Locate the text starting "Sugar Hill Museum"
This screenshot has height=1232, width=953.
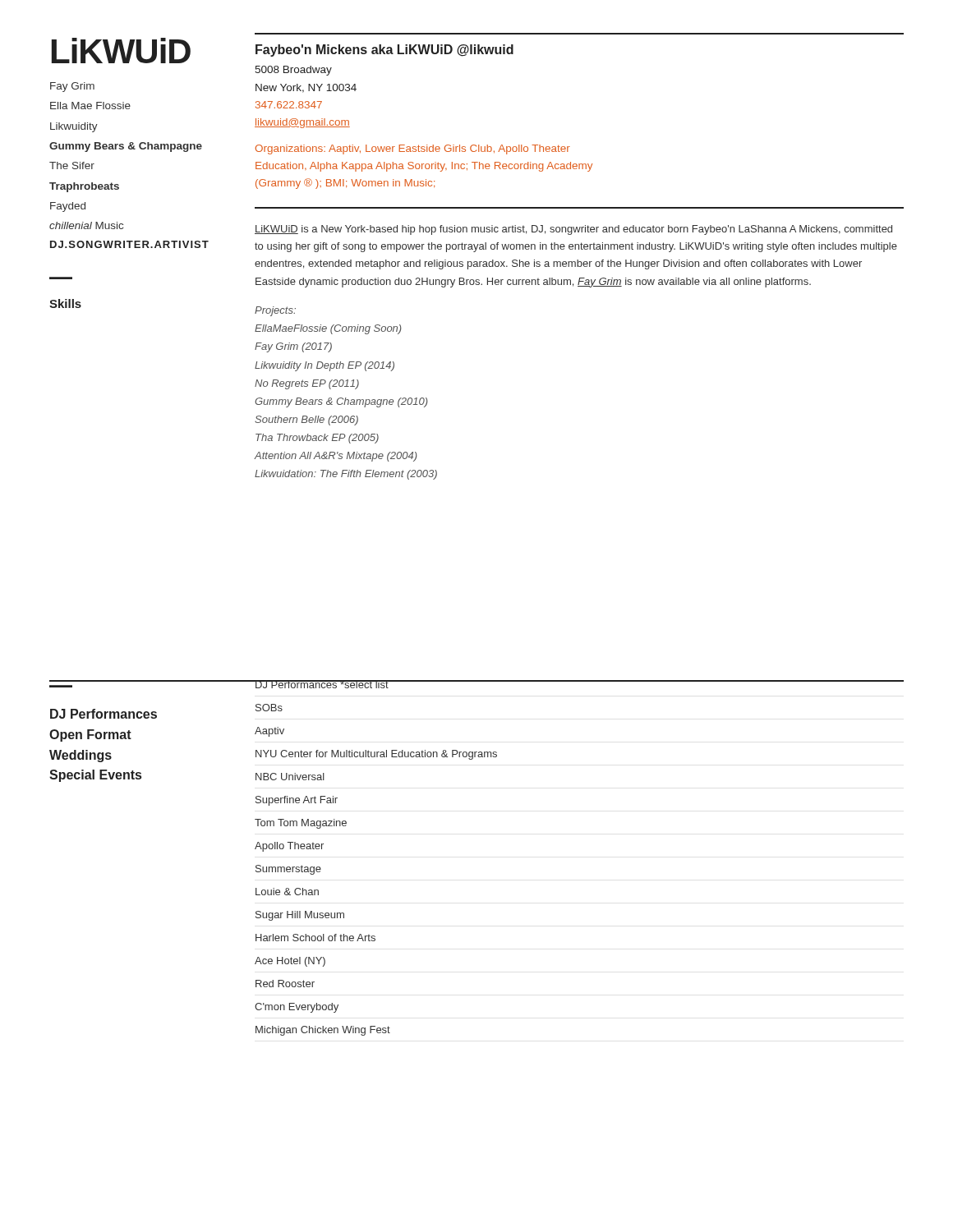[x=300, y=915]
